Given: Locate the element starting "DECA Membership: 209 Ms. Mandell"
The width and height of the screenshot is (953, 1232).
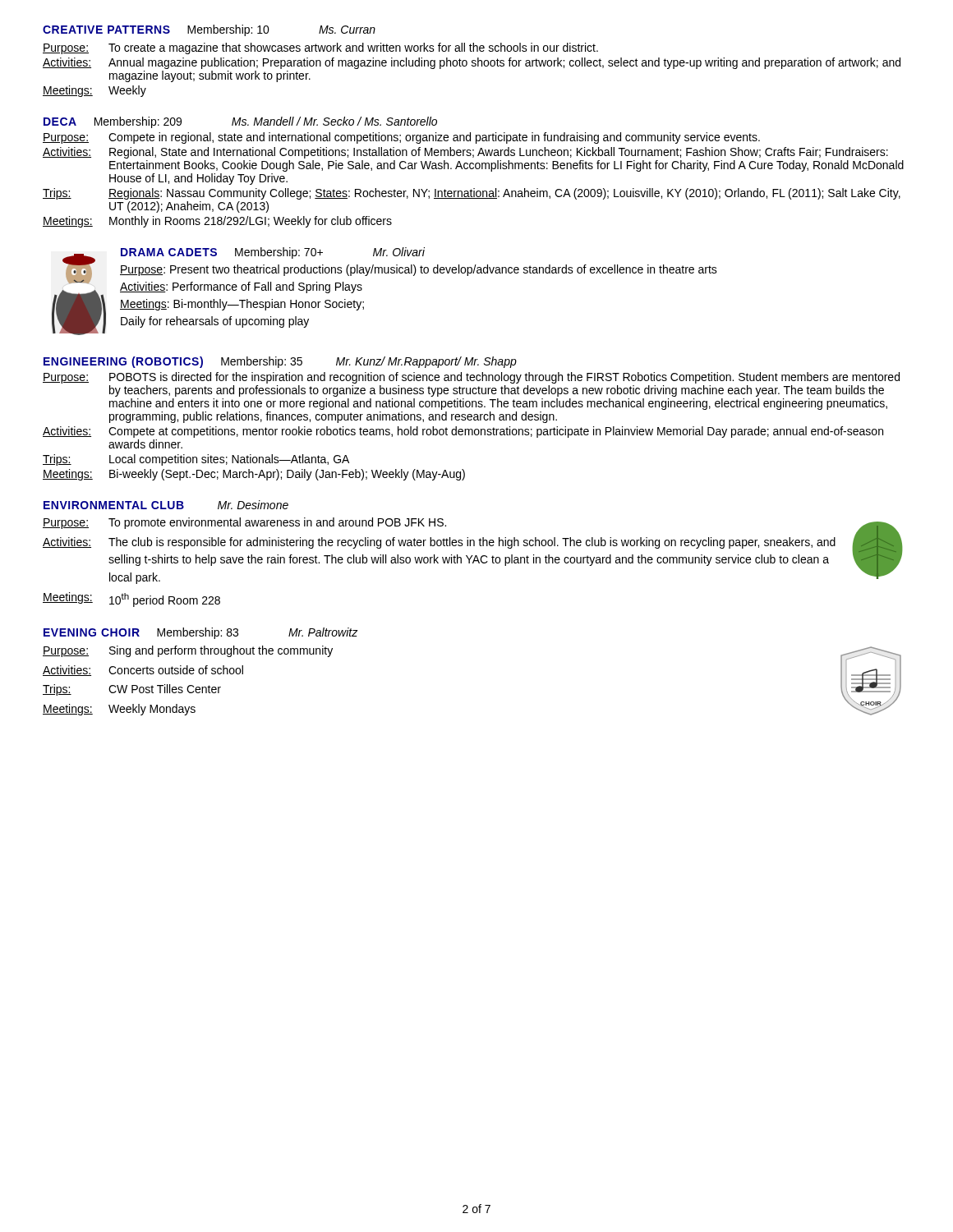Looking at the screenshot, I should (x=240, y=122).
